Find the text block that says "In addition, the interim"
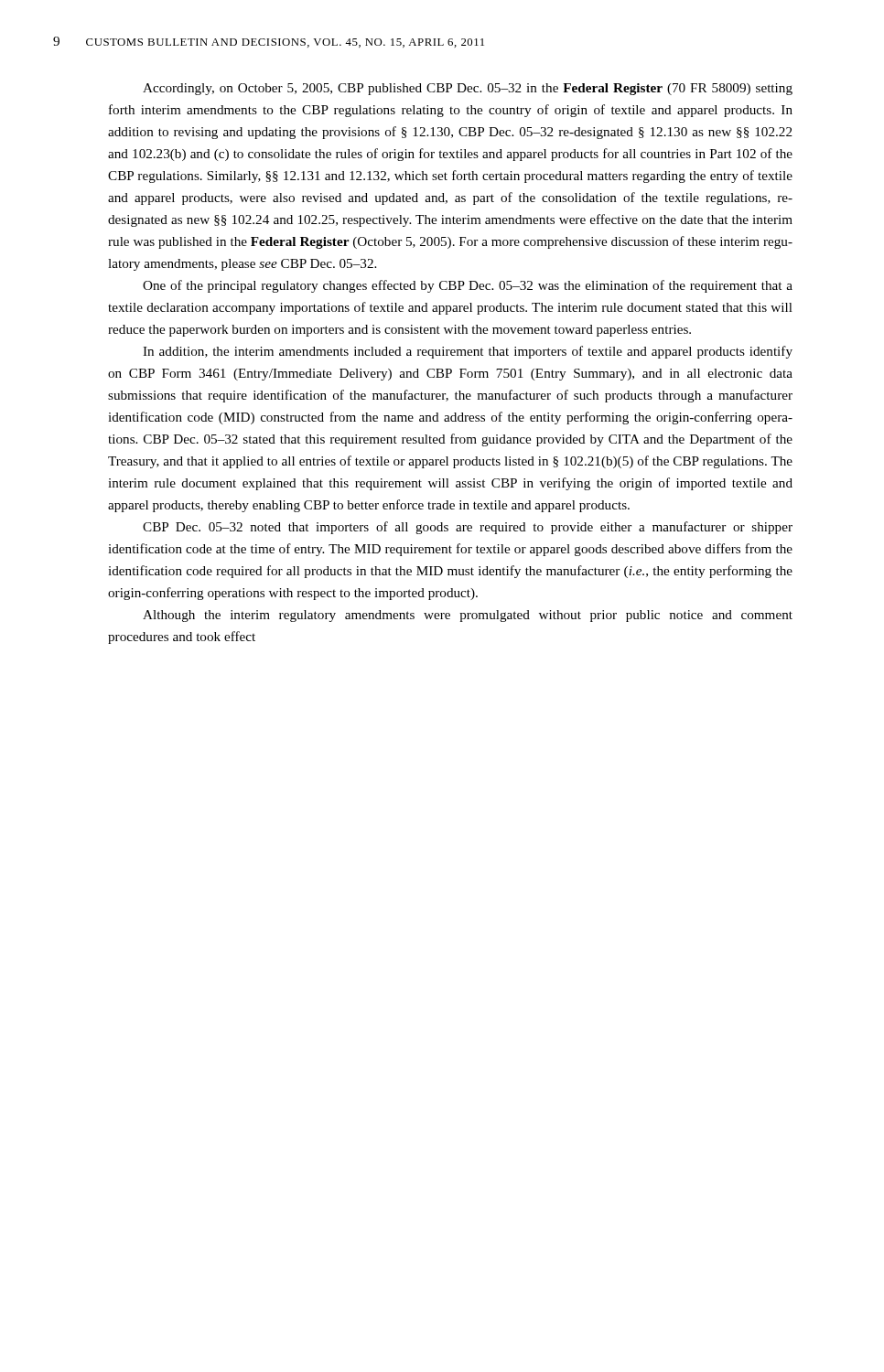This screenshot has width=884, height=1372. coord(450,428)
